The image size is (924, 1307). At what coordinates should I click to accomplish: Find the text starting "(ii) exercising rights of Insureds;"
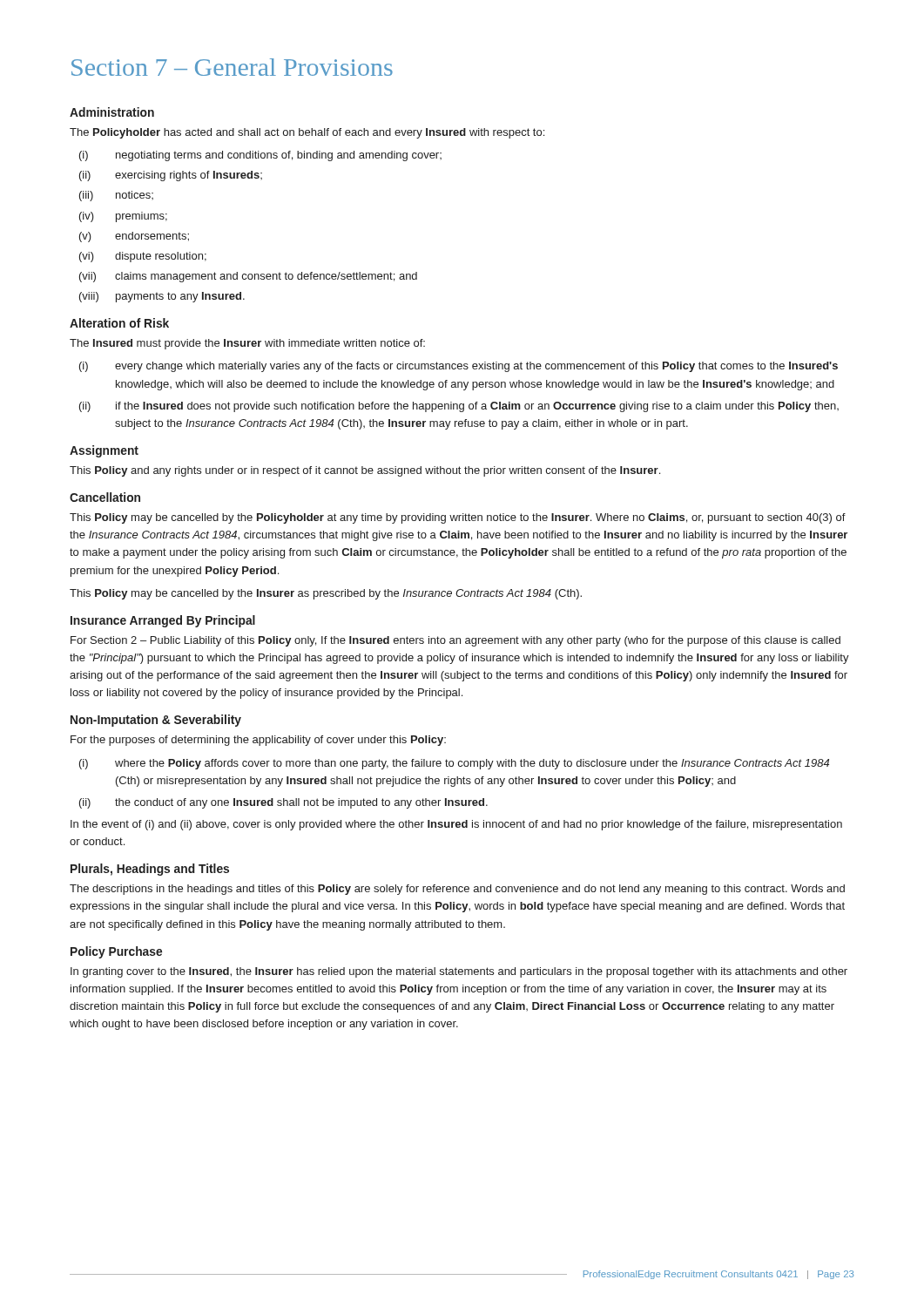coord(171,176)
